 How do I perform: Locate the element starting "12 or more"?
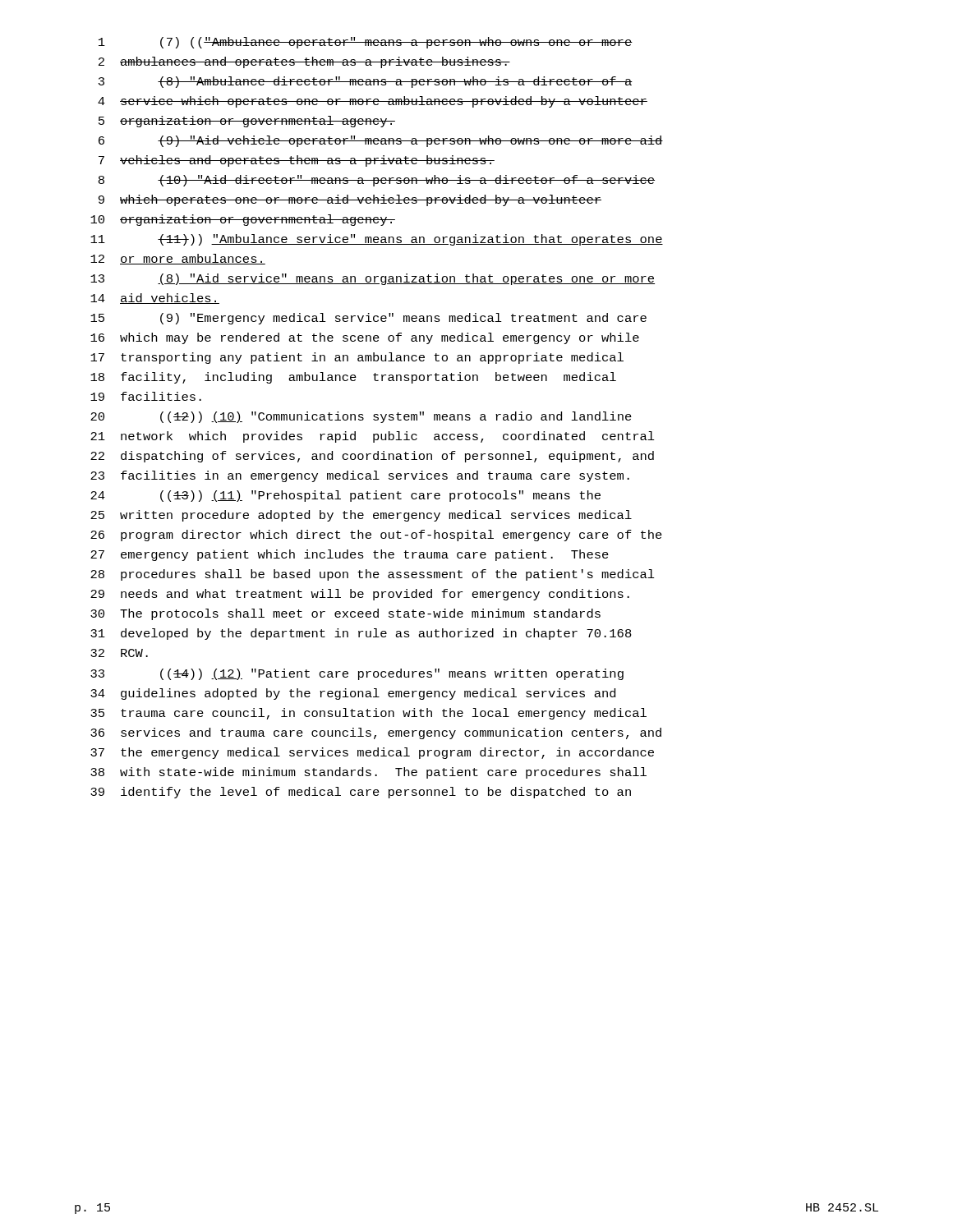click(178, 259)
